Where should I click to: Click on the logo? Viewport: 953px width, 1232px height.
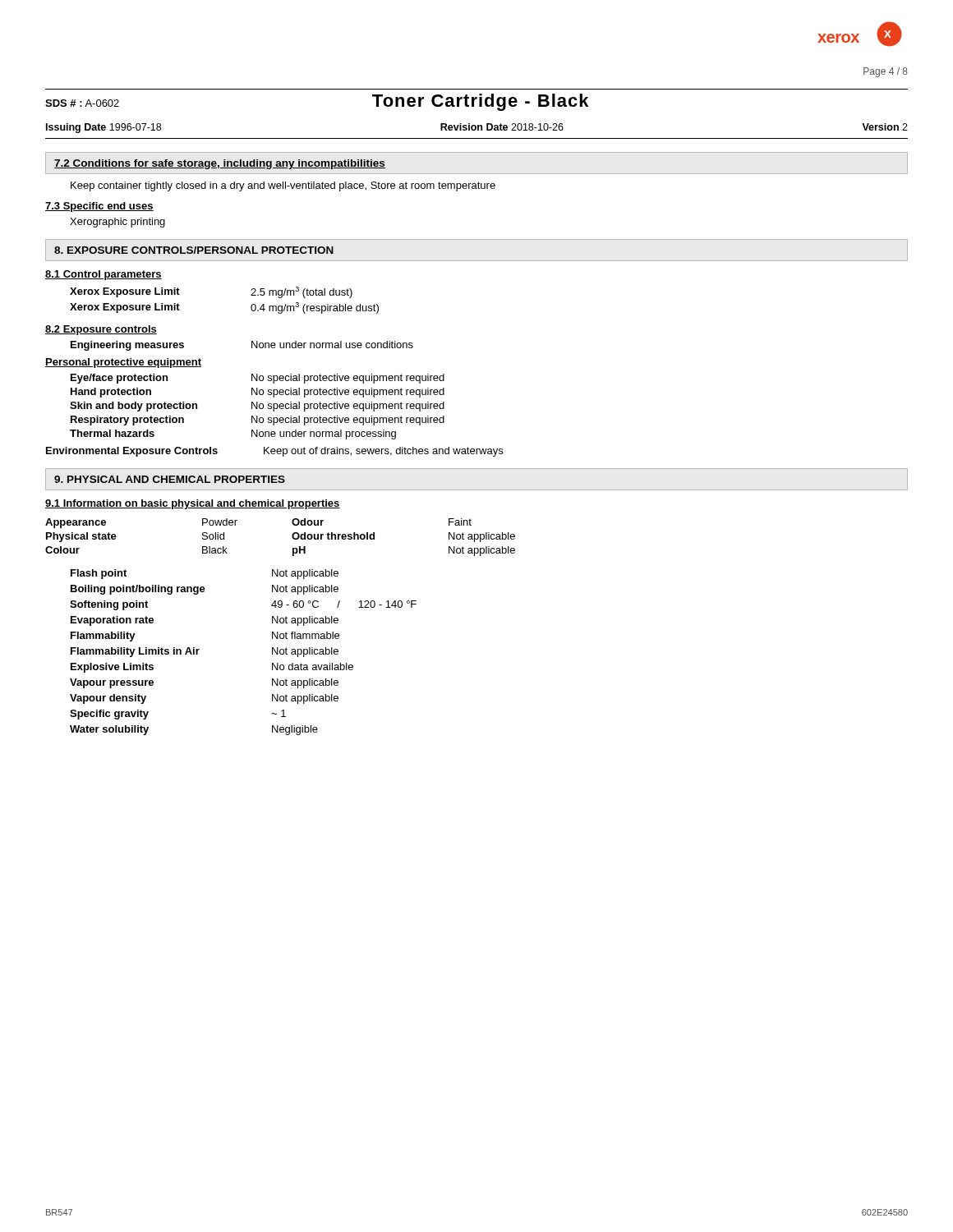[x=863, y=37]
